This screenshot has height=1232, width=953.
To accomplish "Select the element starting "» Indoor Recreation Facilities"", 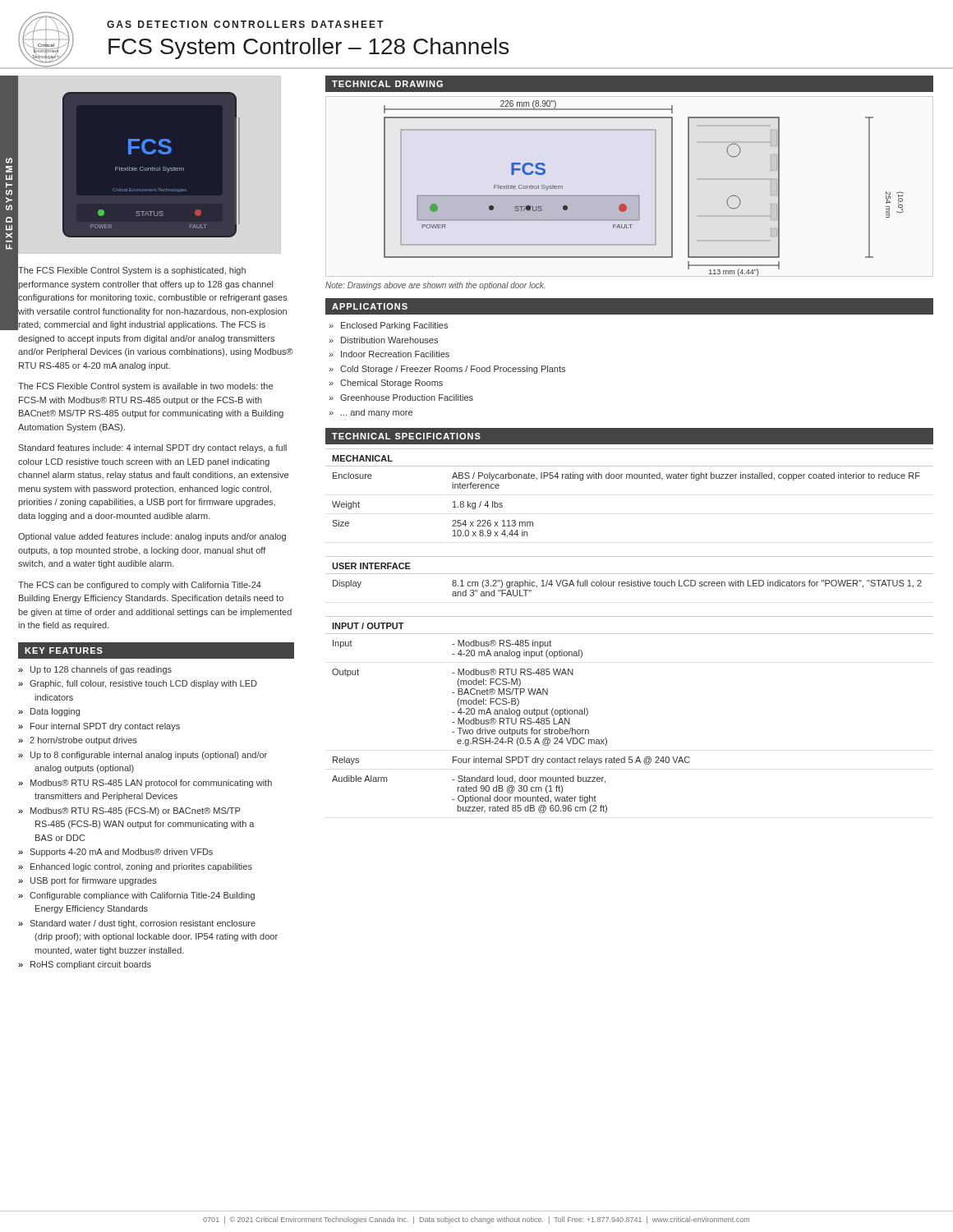I will pos(389,355).
